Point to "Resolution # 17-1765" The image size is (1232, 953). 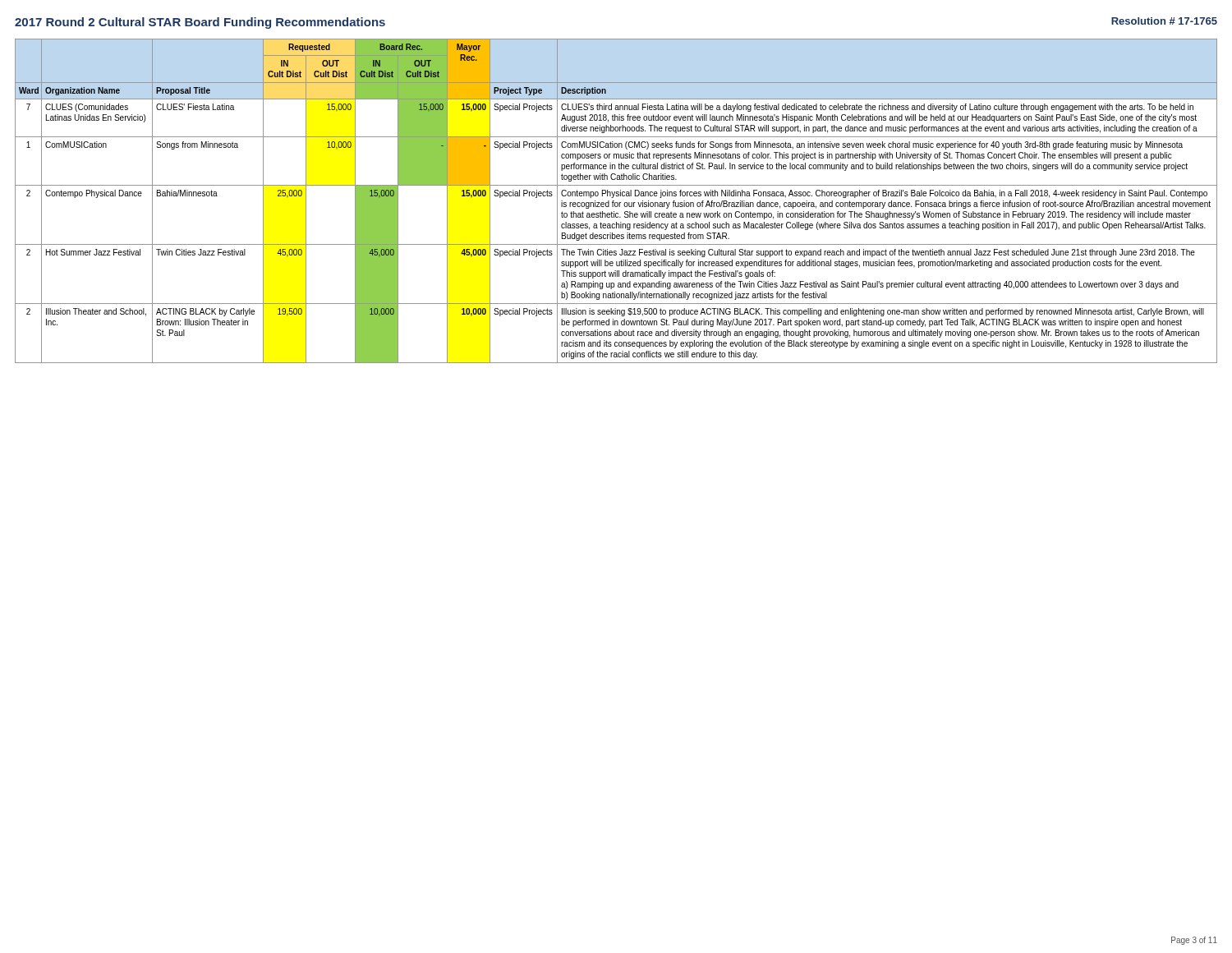[x=1164, y=21]
